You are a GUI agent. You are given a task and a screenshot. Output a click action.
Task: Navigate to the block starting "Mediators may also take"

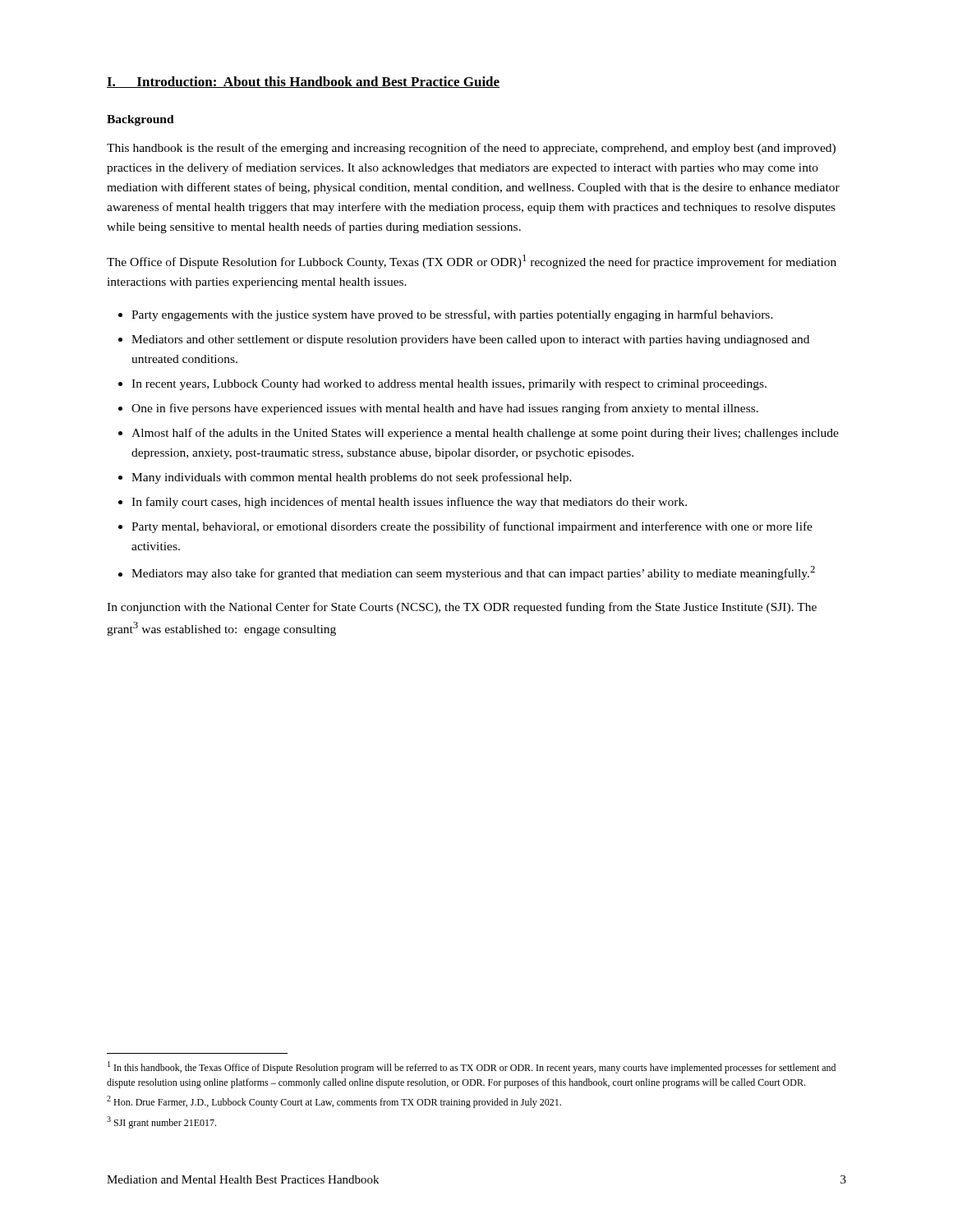point(473,572)
